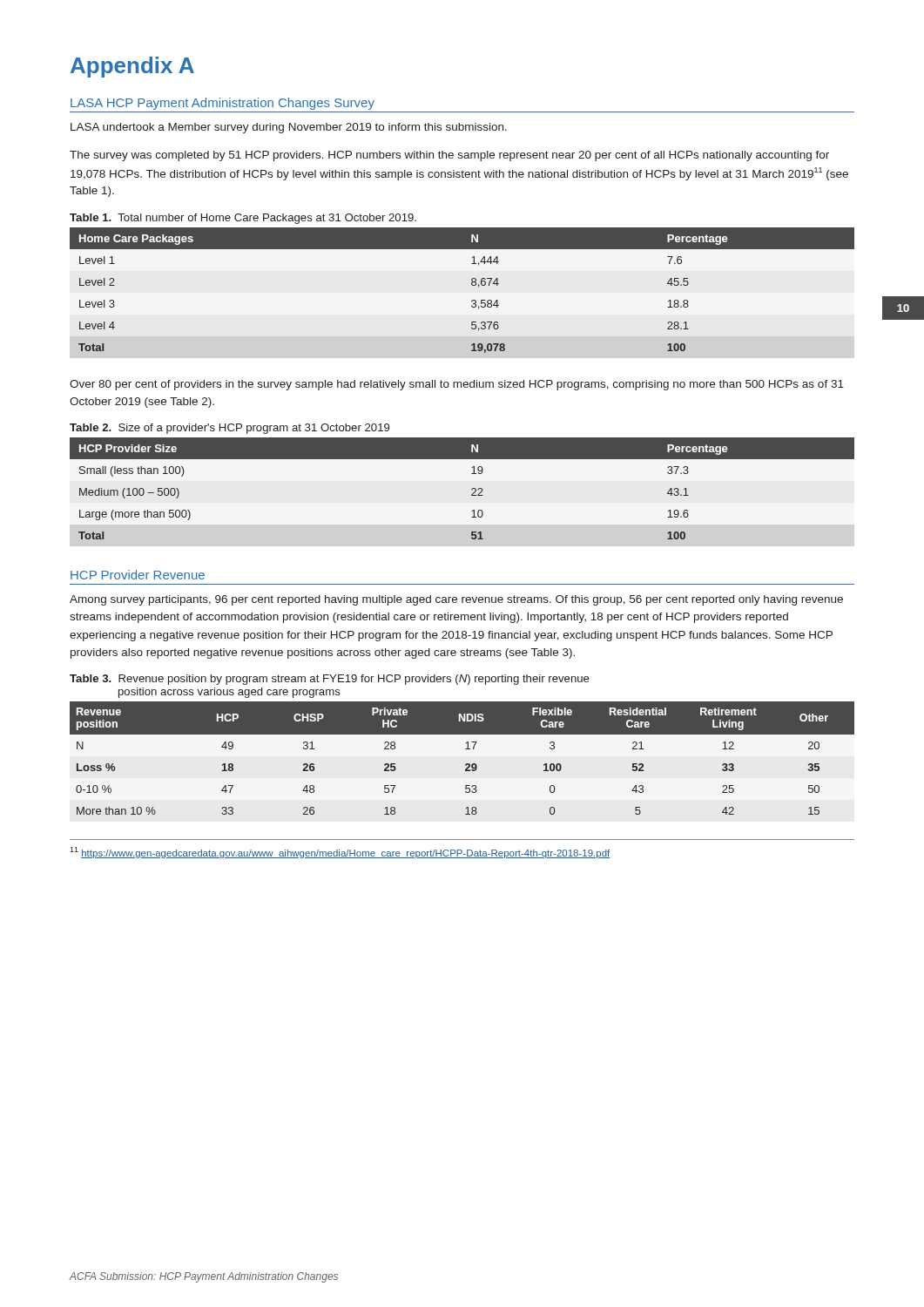This screenshot has height=1307, width=924.
Task: Point to the caption beginning "Table 1. Total number of Home"
Action: 243,217
